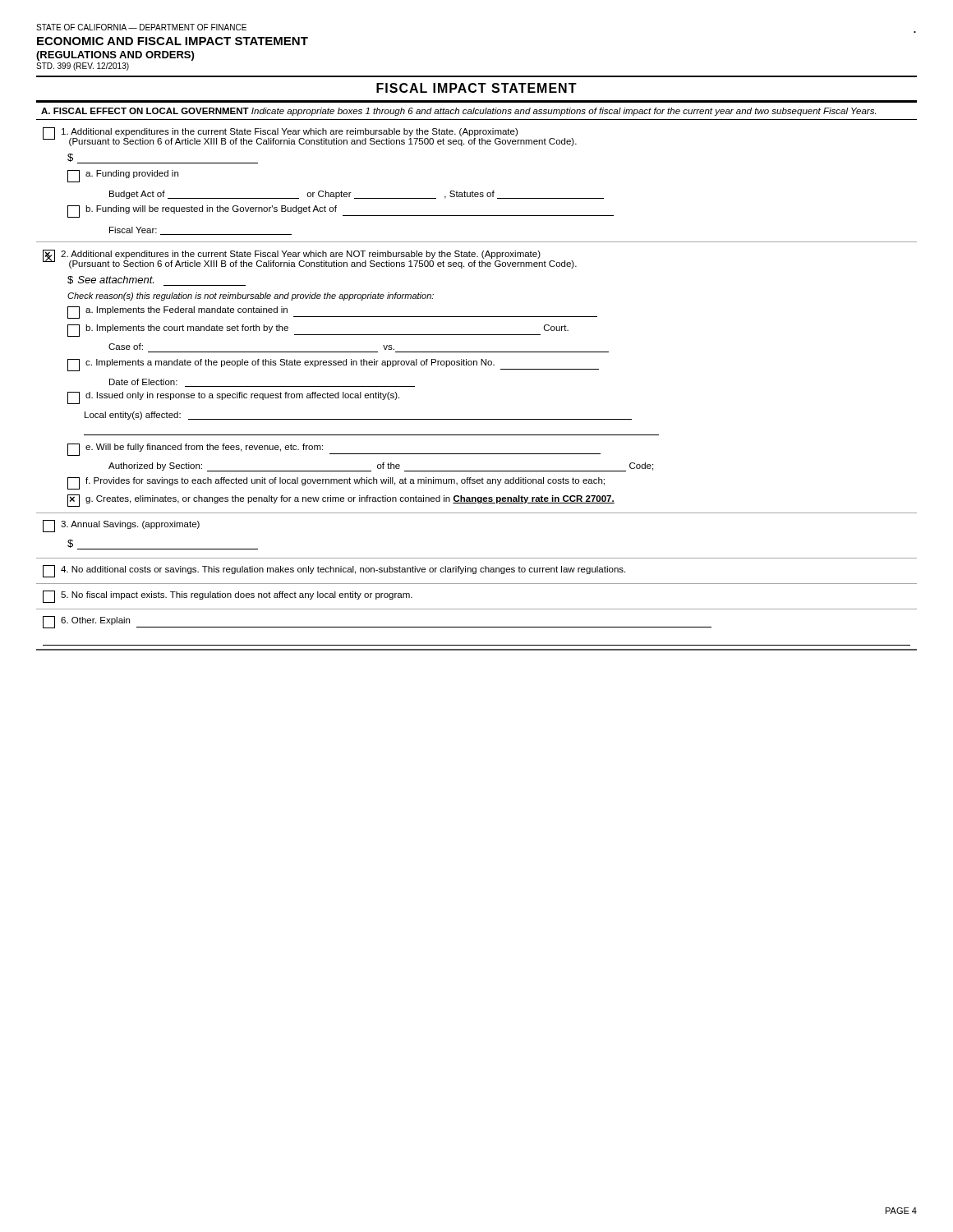Click on the text block starting "⨯ 2. Additional expenditures in"
Screen dimensions: 1232x953
coord(310,259)
